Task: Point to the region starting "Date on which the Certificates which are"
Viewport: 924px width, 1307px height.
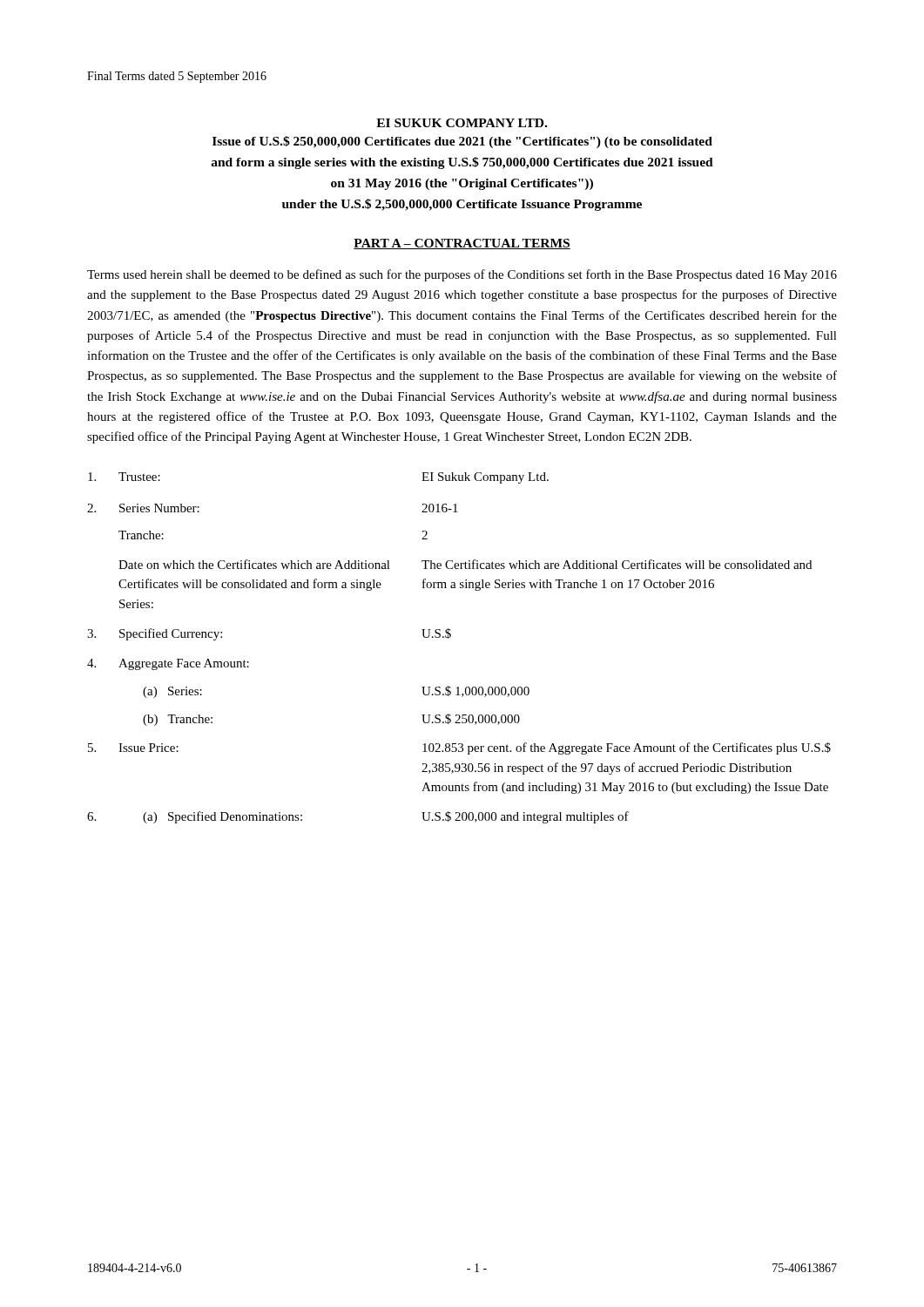Action: point(462,584)
